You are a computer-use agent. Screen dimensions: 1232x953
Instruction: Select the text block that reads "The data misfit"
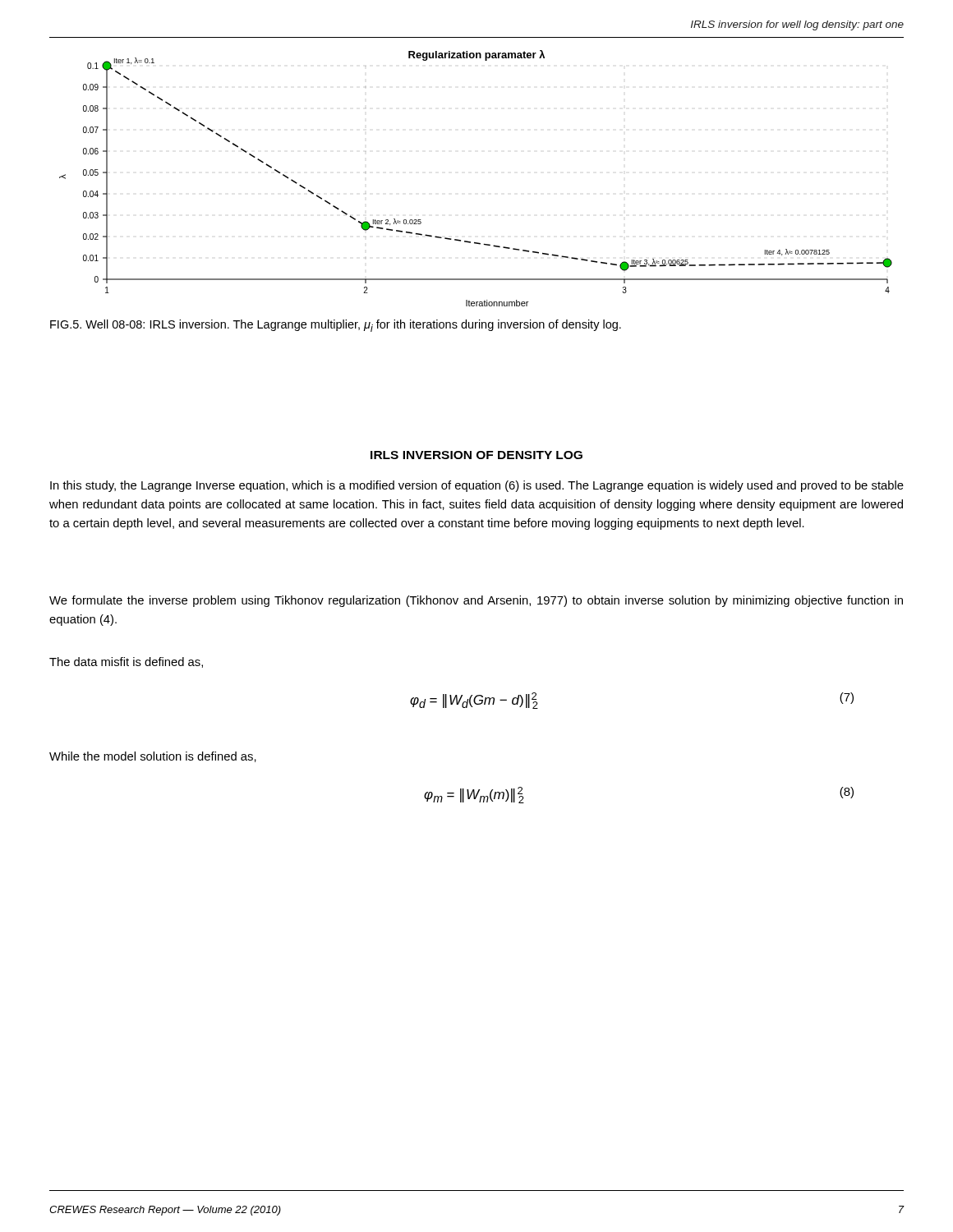coord(127,662)
